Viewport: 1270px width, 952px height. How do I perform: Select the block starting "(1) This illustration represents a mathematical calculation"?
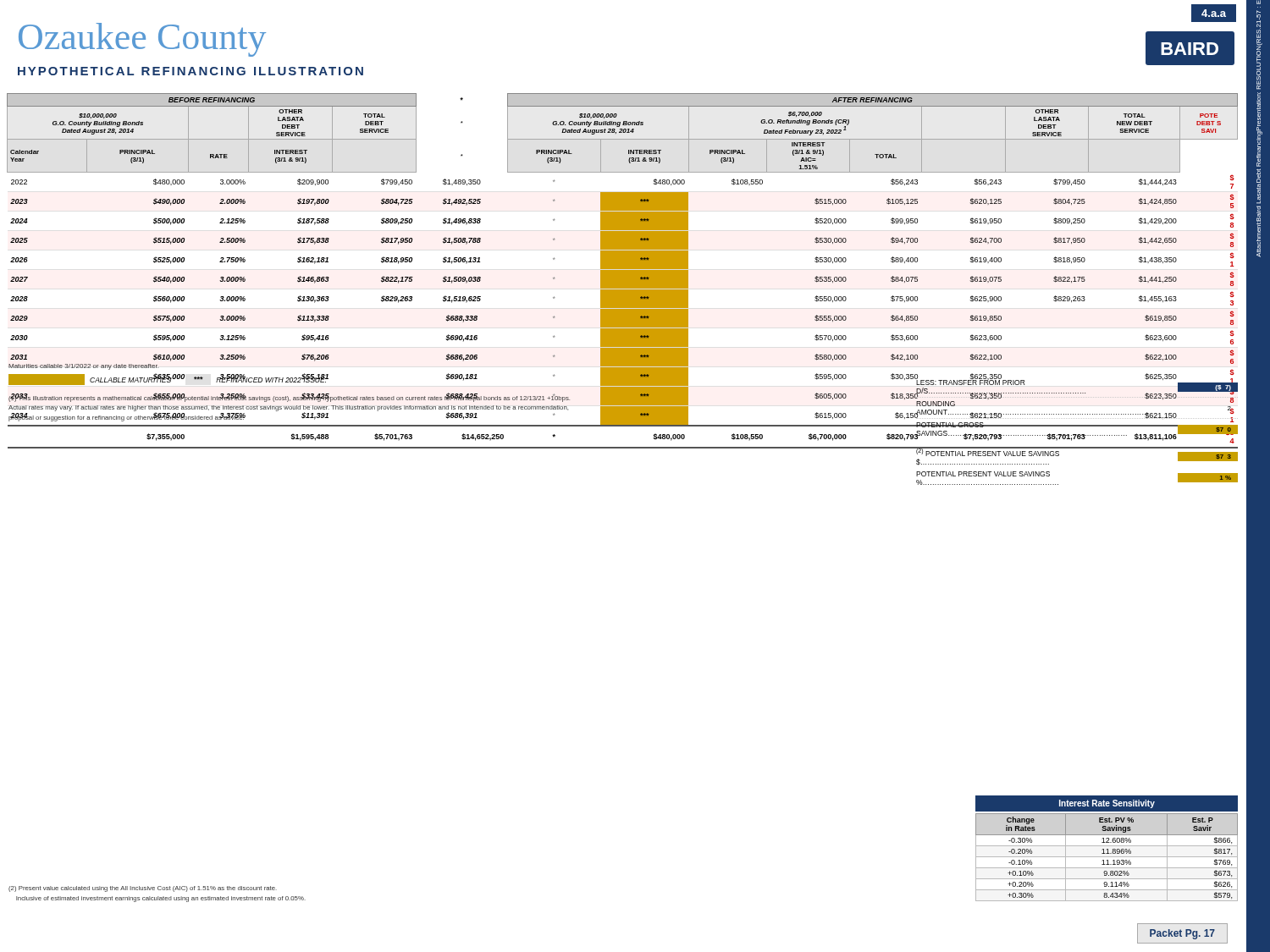pyautogui.click(x=290, y=408)
